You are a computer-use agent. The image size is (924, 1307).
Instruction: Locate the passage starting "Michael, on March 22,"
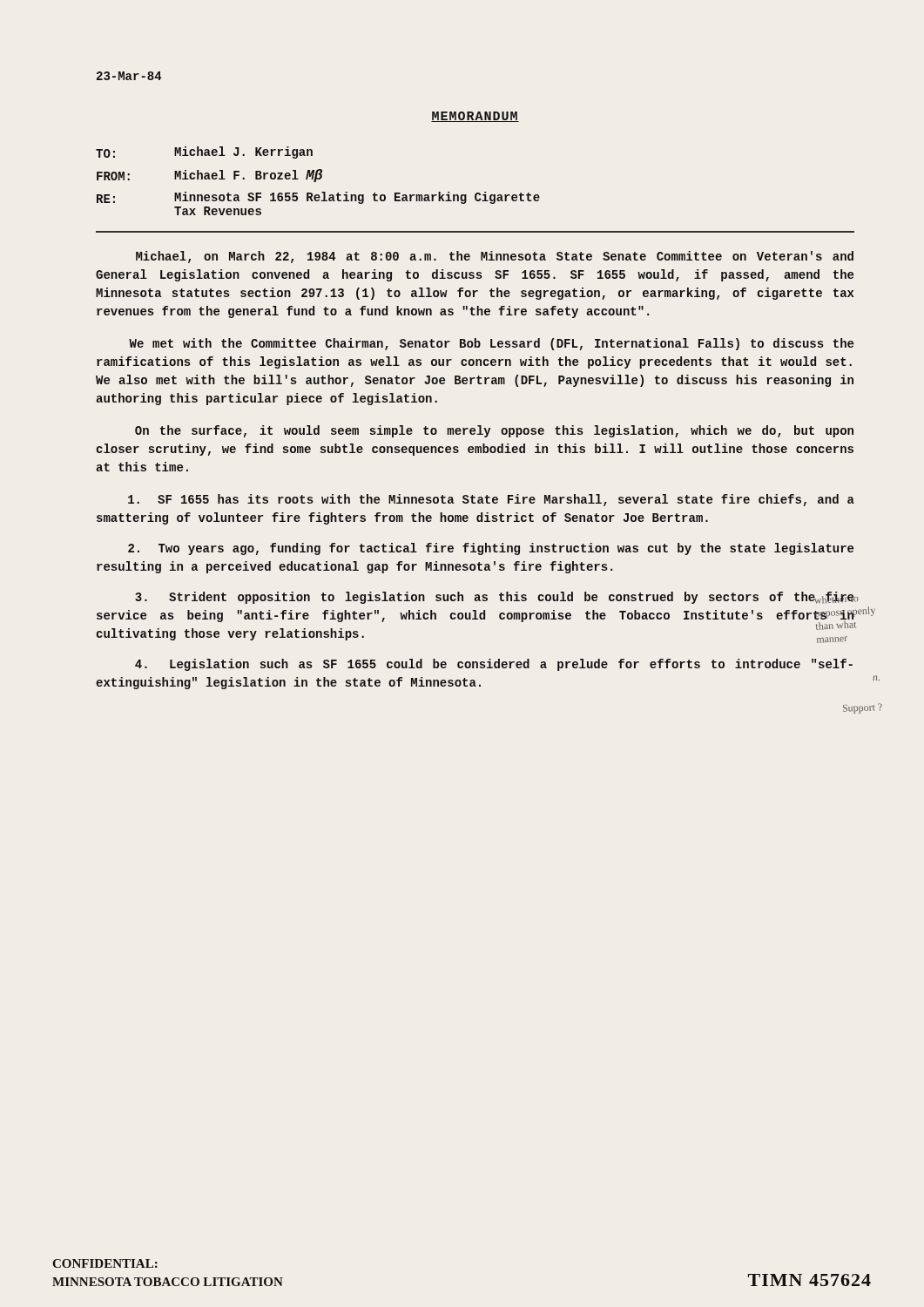(475, 284)
